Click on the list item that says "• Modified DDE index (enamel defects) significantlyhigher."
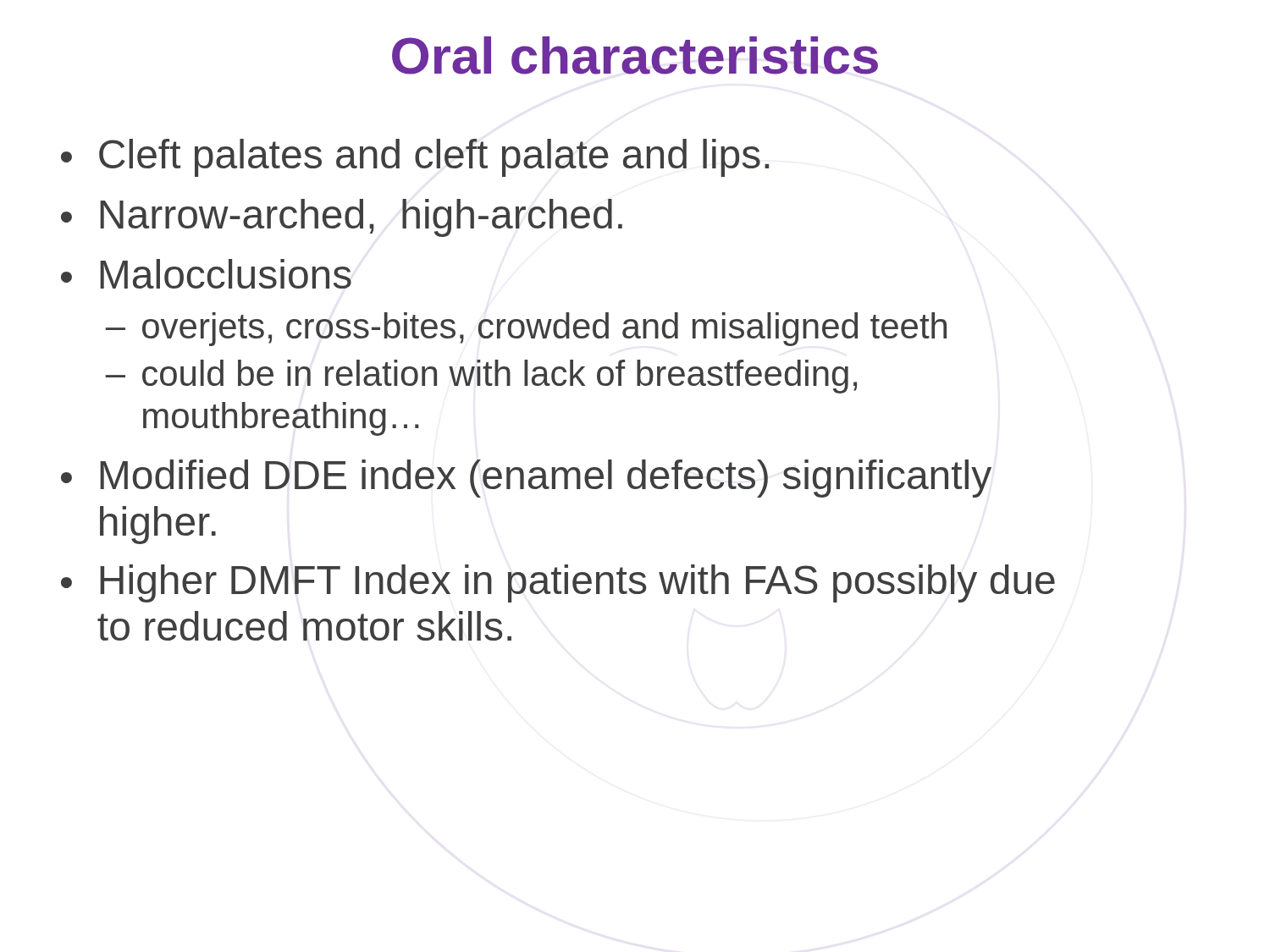The height and width of the screenshot is (952, 1270). point(526,498)
